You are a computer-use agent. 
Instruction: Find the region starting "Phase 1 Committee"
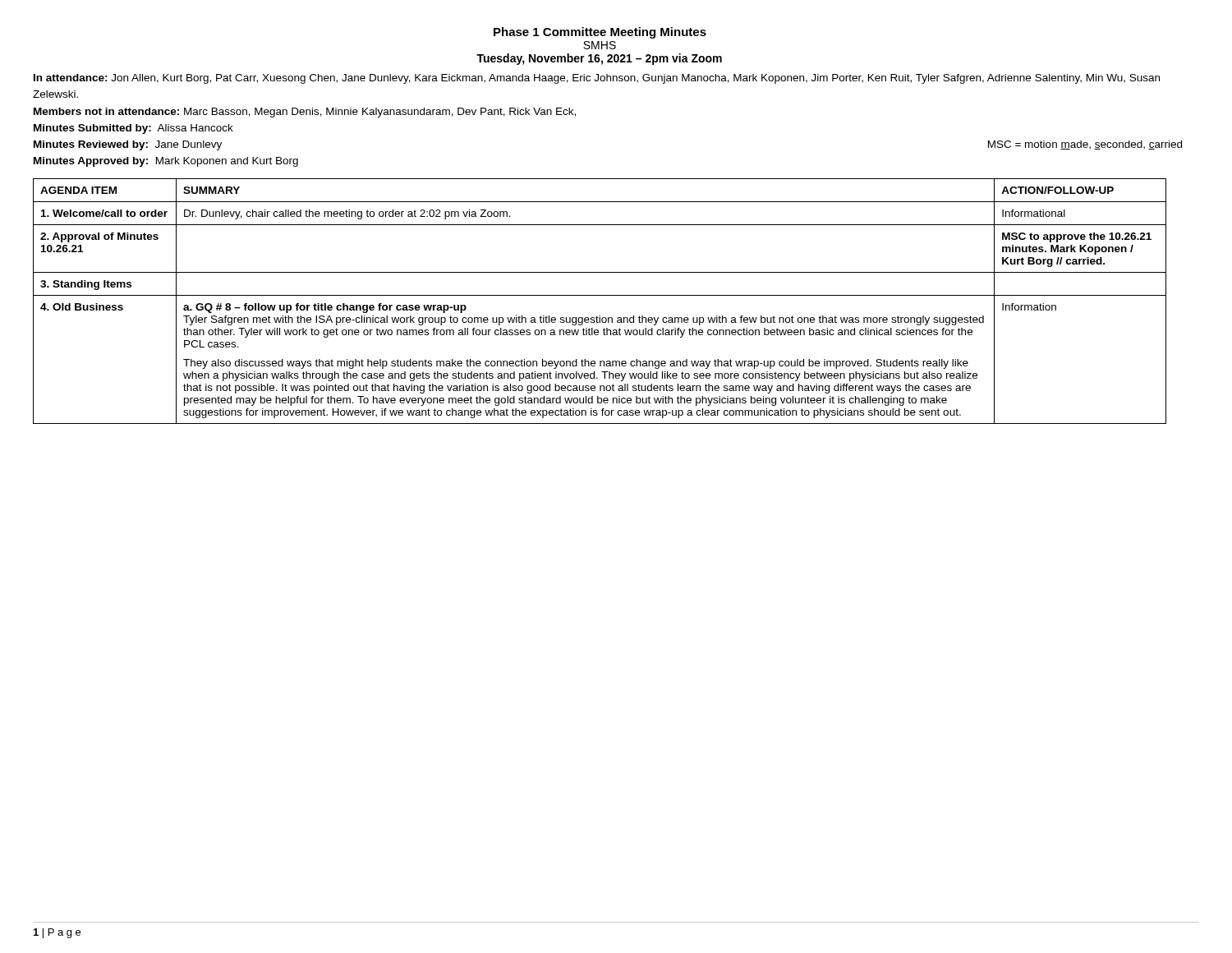coord(600,45)
